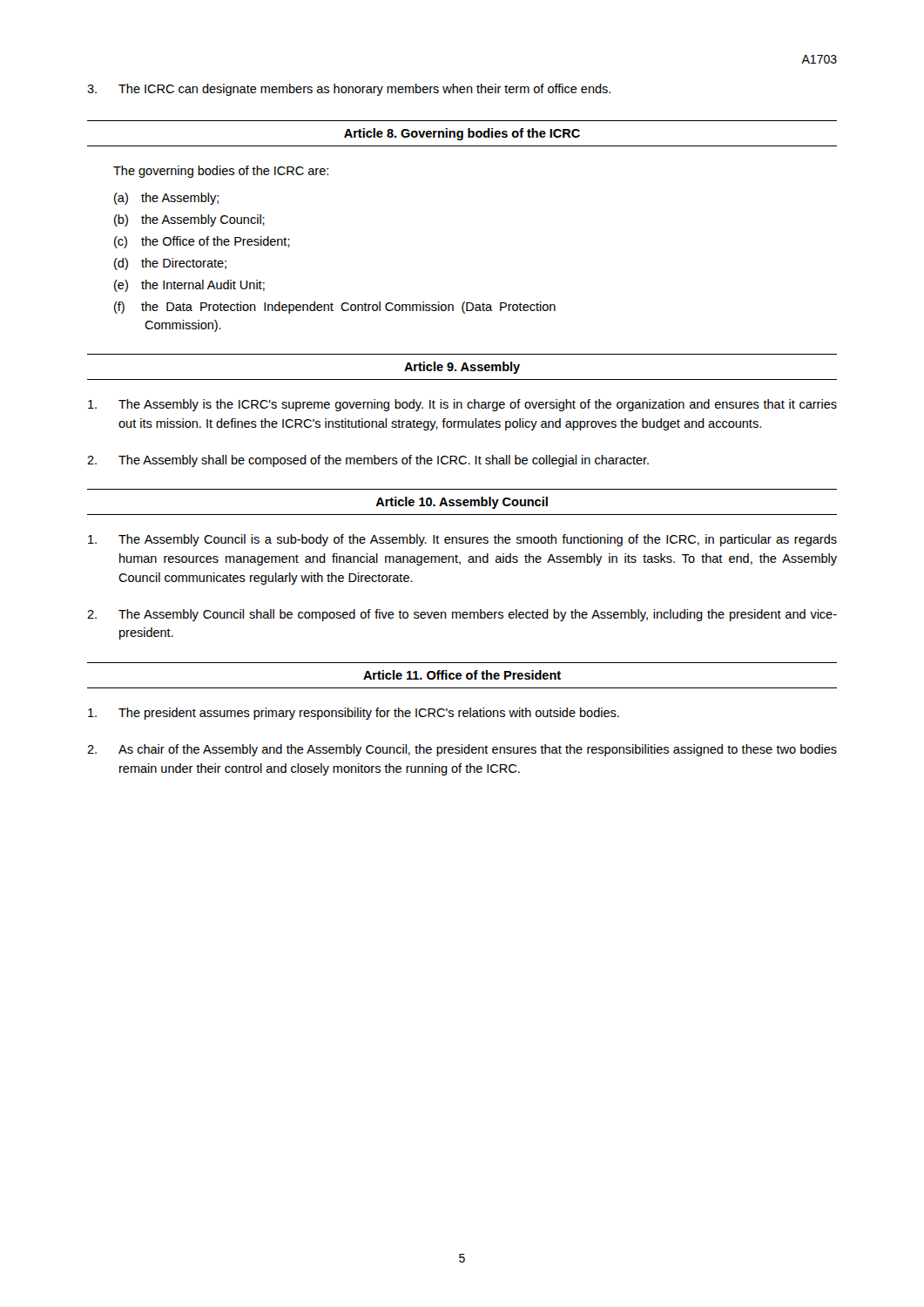Navigate to the text block starting "The Assembly Council"

(462, 559)
